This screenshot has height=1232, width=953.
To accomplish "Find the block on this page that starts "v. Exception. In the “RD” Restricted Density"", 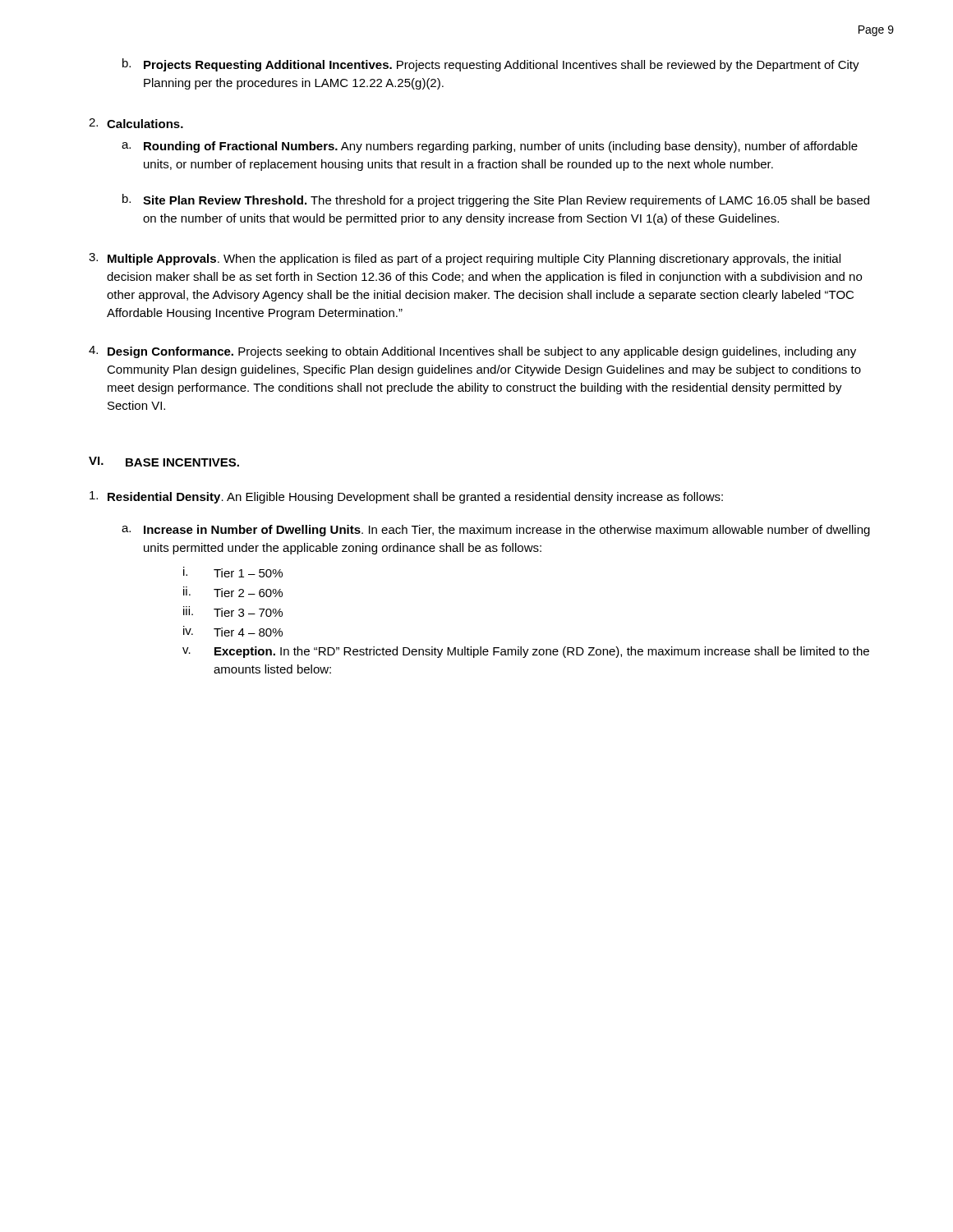I will click(531, 660).
